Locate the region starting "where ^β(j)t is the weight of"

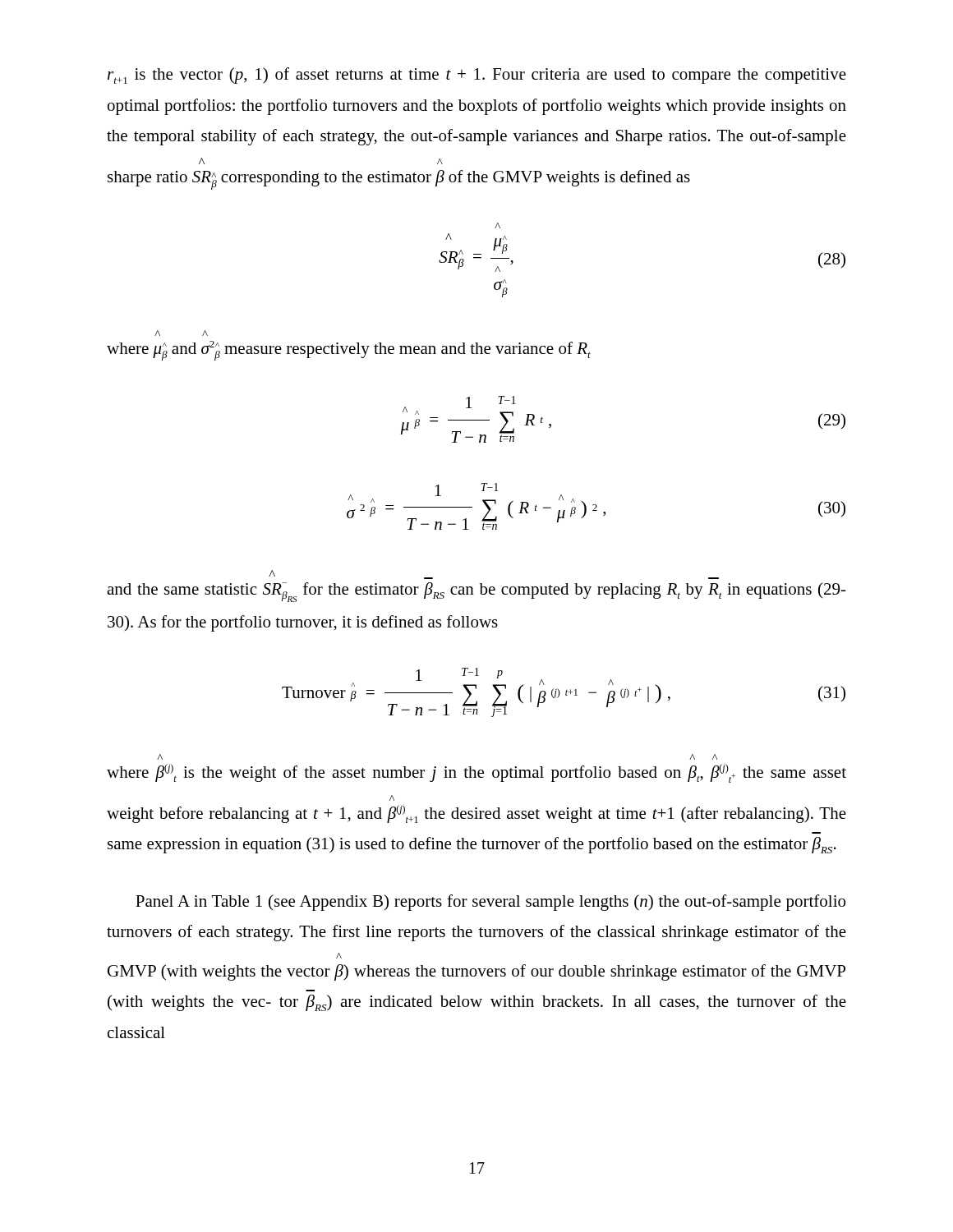coord(476,802)
